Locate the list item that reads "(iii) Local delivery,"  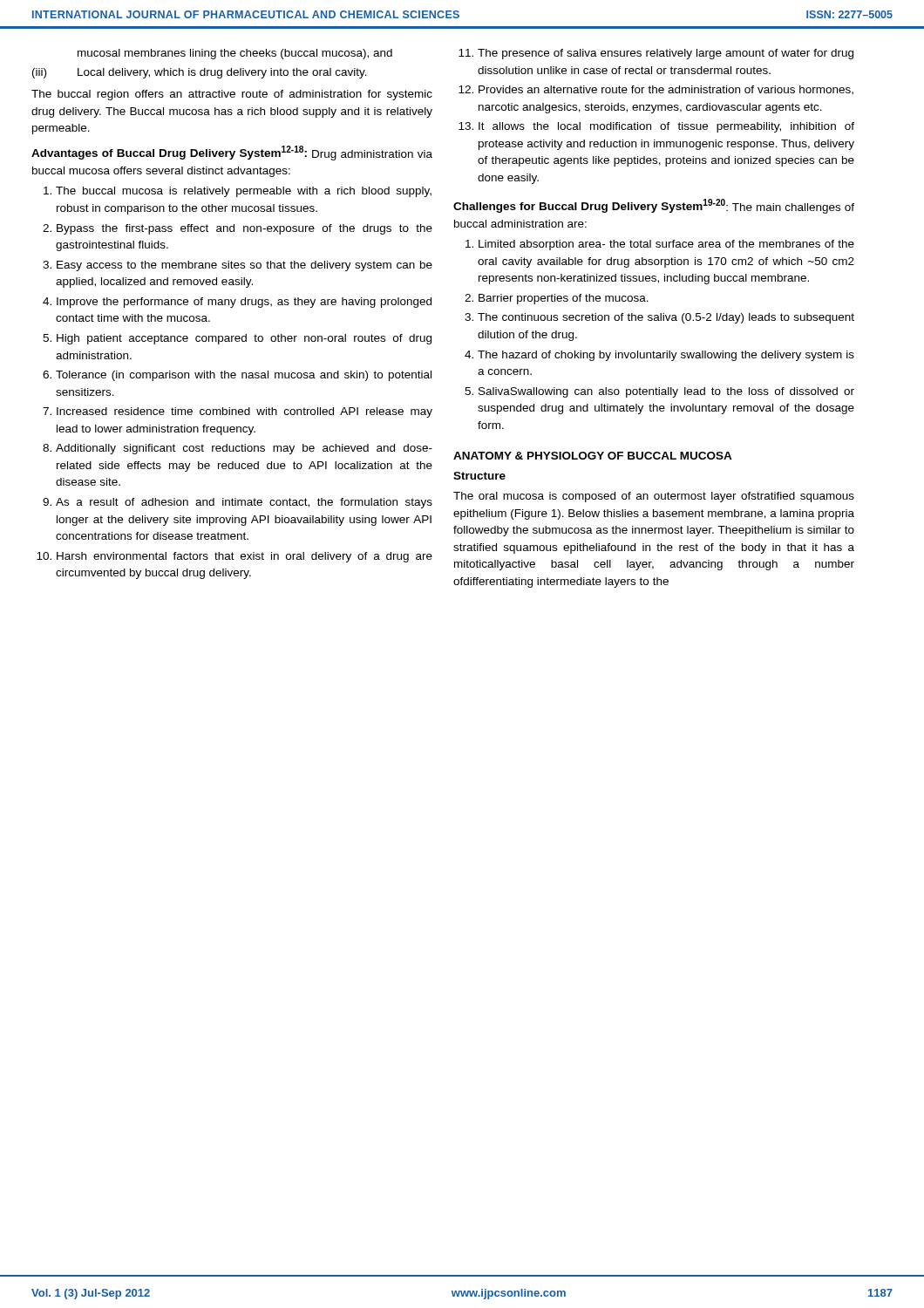tap(199, 72)
